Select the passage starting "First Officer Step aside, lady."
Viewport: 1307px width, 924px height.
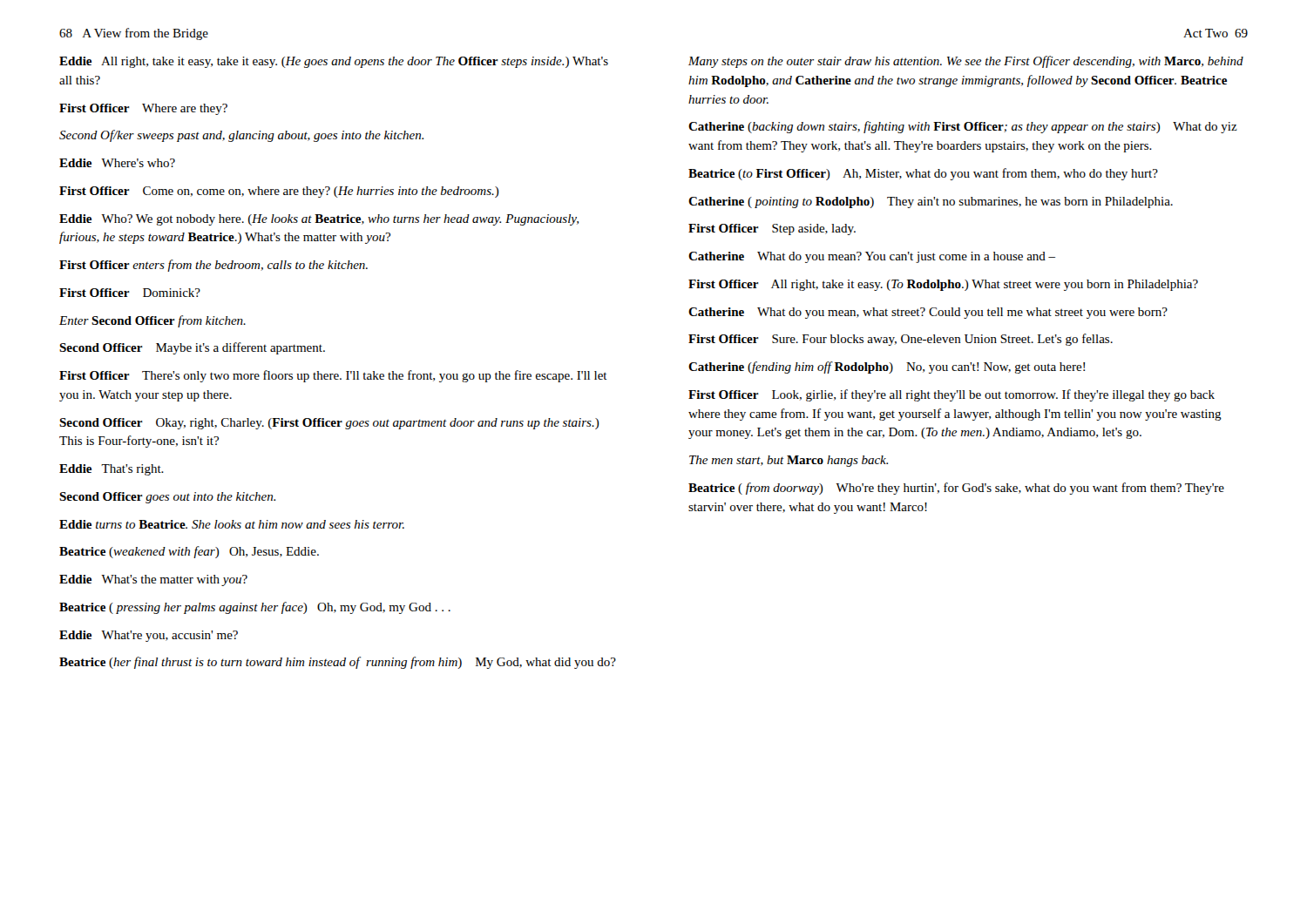click(772, 229)
